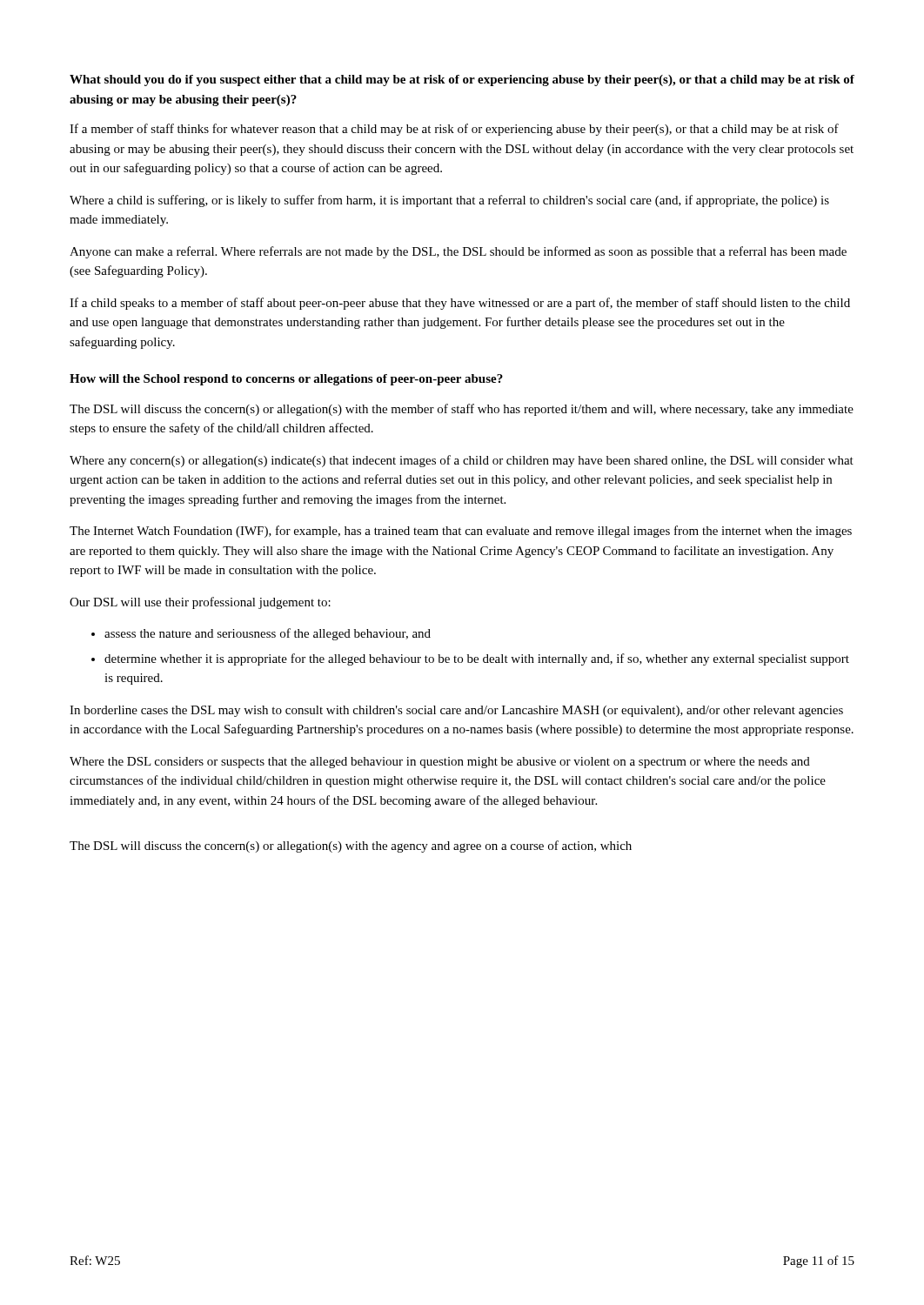Viewport: 924px width, 1305px height.
Task: Point to the block beginning "Where the DSL considers or suspects that"
Action: click(448, 780)
